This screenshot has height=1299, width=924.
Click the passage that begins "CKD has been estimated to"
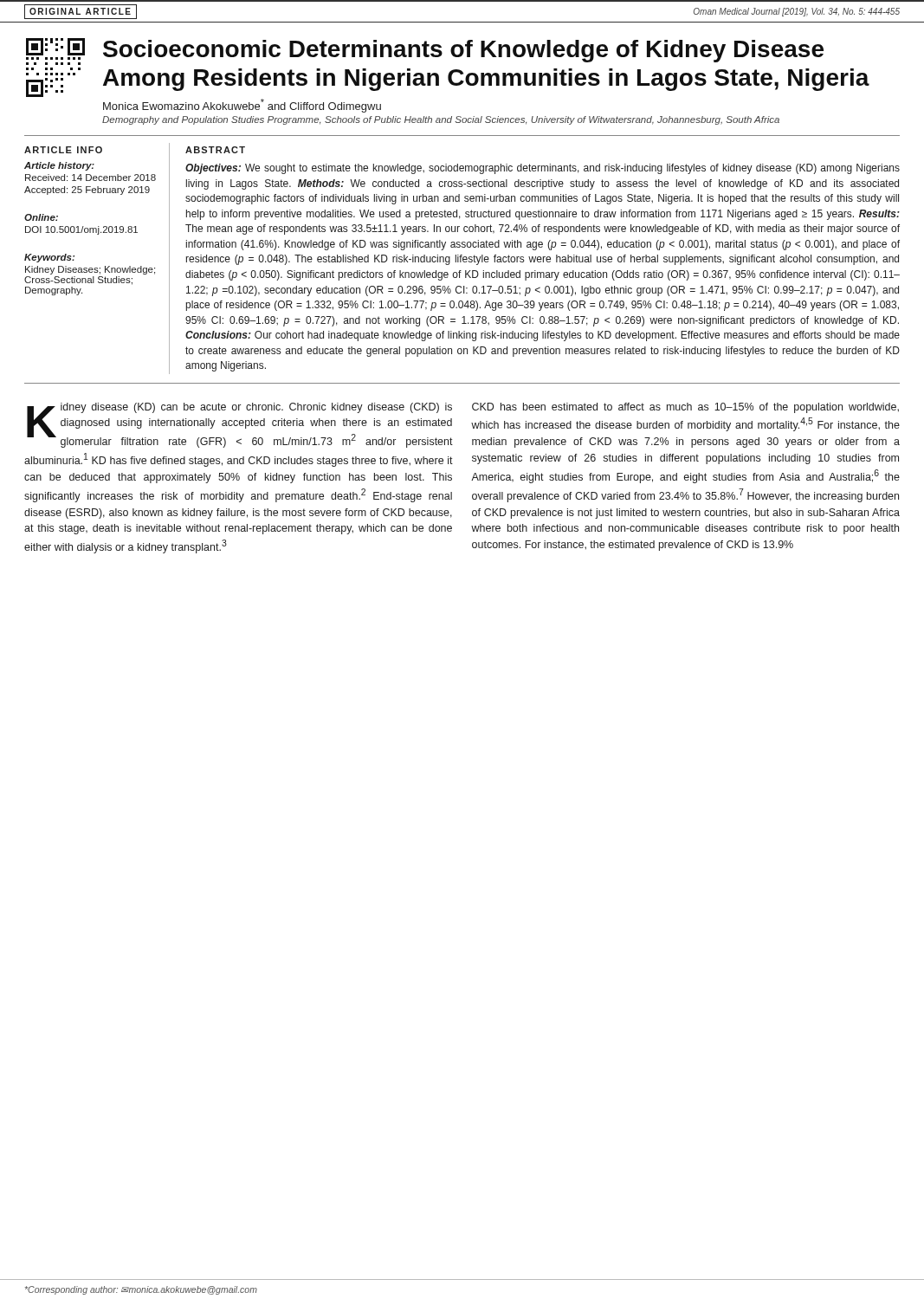click(x=686, y=476)
